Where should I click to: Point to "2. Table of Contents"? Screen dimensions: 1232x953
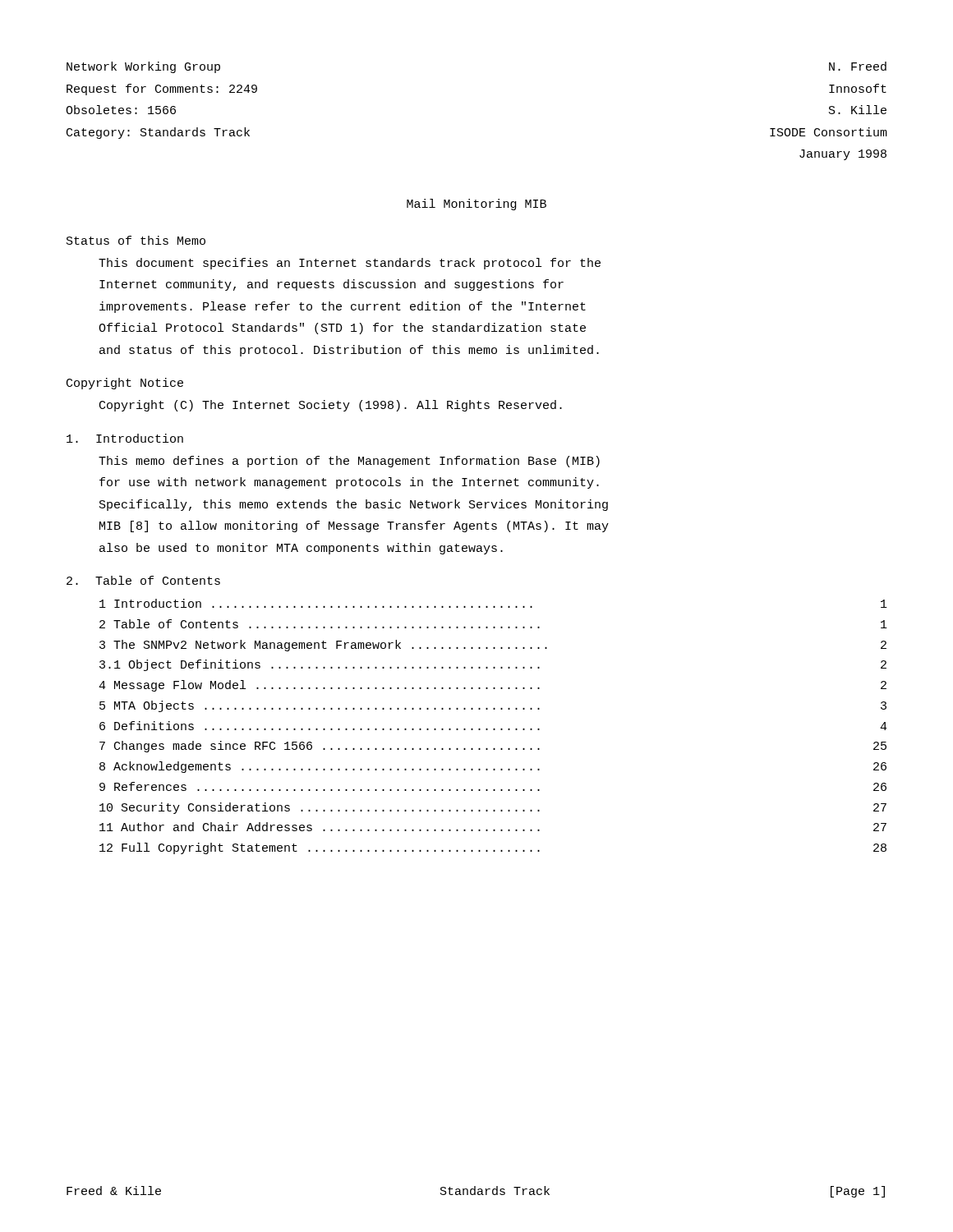tap(143, 582)
